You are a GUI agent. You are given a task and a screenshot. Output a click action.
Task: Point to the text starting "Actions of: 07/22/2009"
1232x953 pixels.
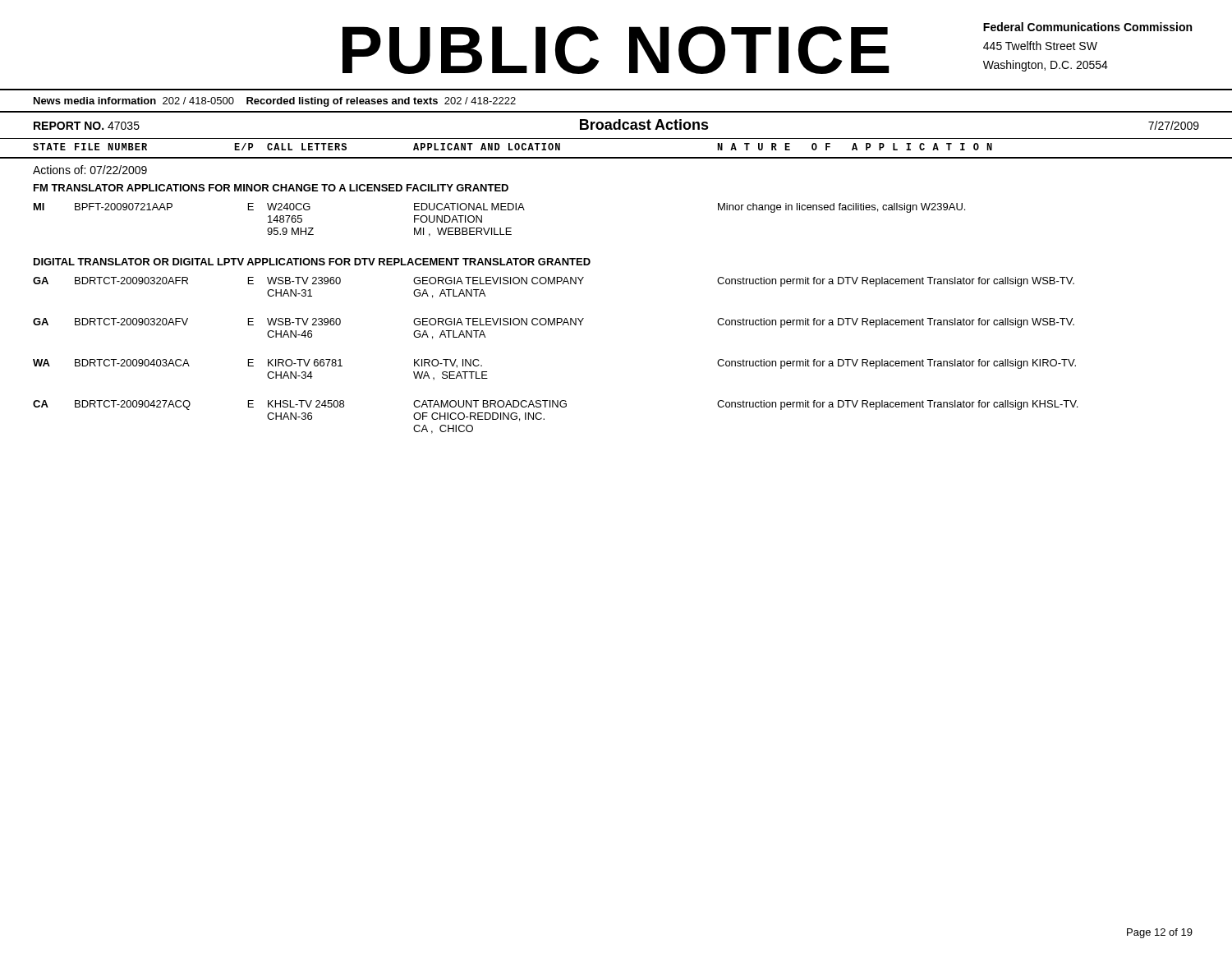coord(90,170)
